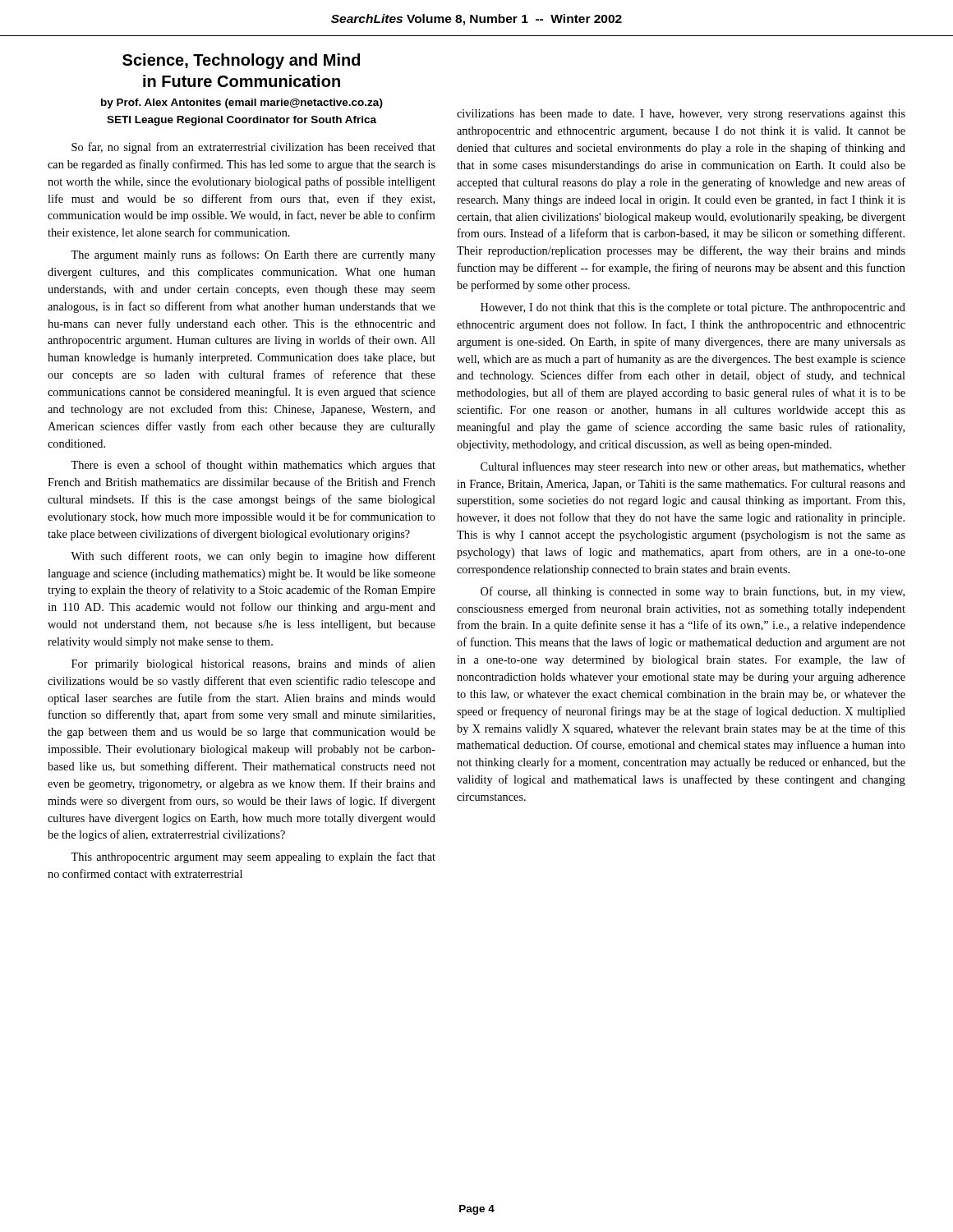Click on the text block containing "So far, no signal from an extraterrestrial civilization"
The width and height of the screenshot is (953, 1232).
tap(242, 190)
